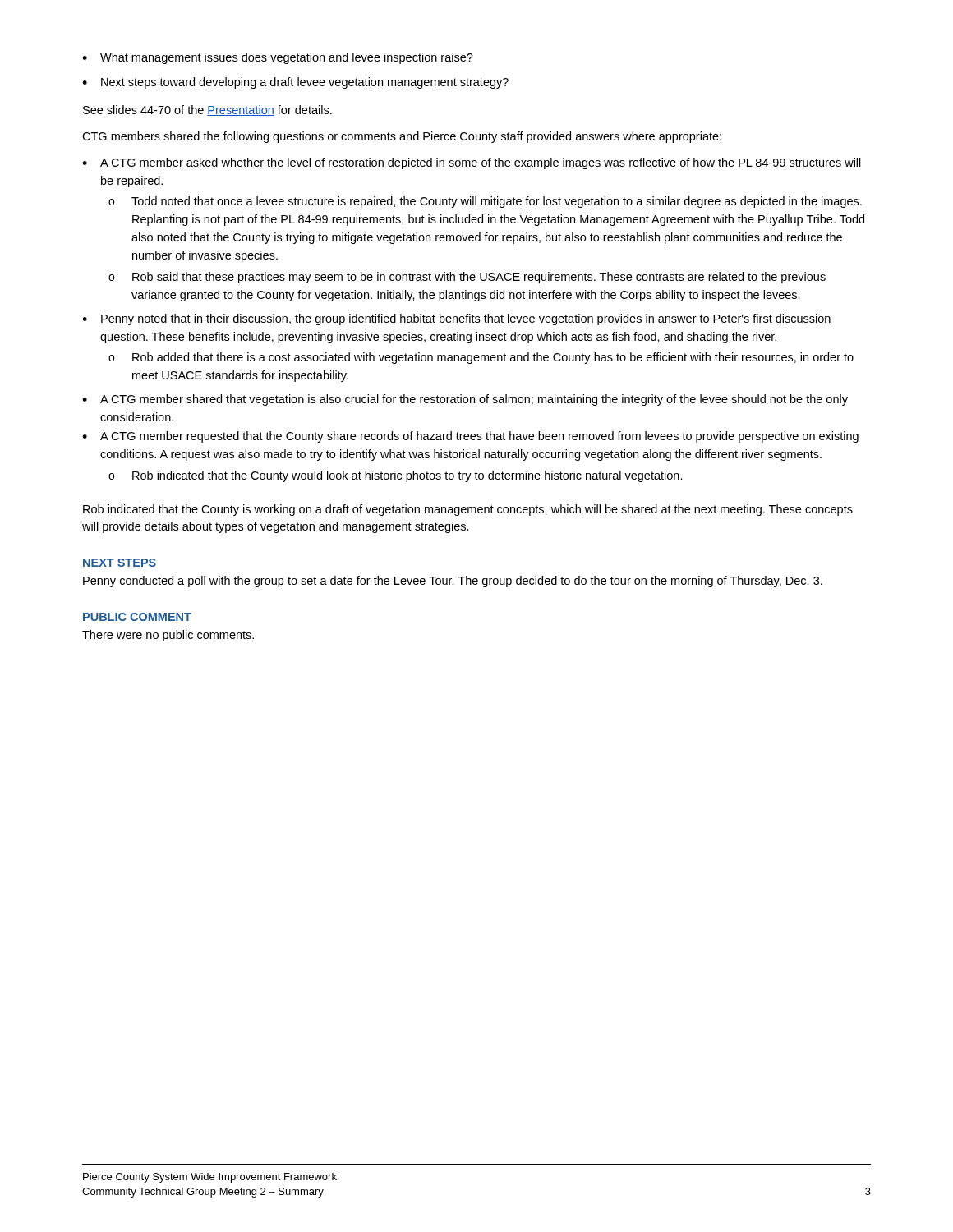
Task: Find the block on this page that starts "o Rob added"
Action: click(490, 367)
